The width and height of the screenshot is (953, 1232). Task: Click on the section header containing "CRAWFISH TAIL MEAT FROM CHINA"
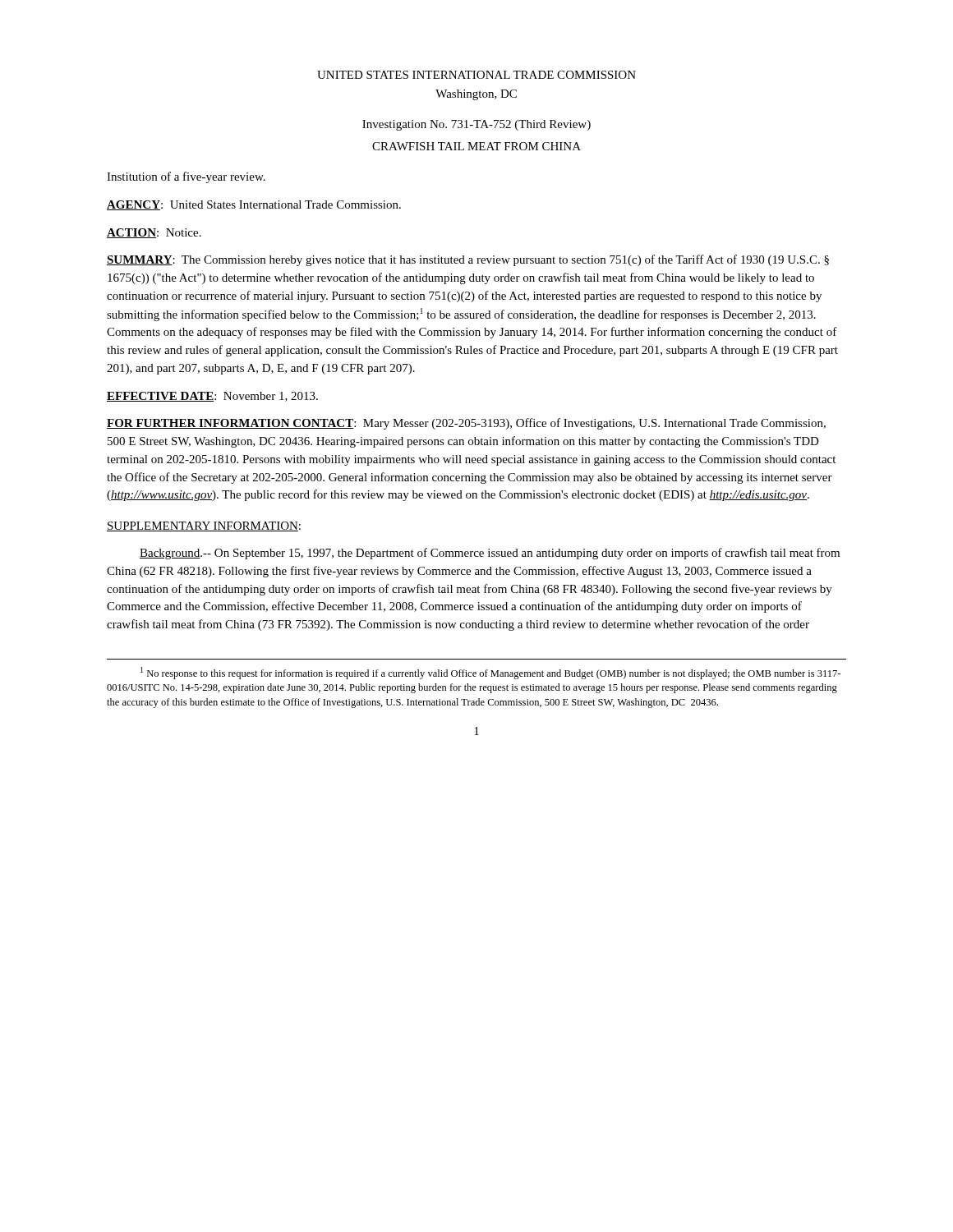coord(476,146)
